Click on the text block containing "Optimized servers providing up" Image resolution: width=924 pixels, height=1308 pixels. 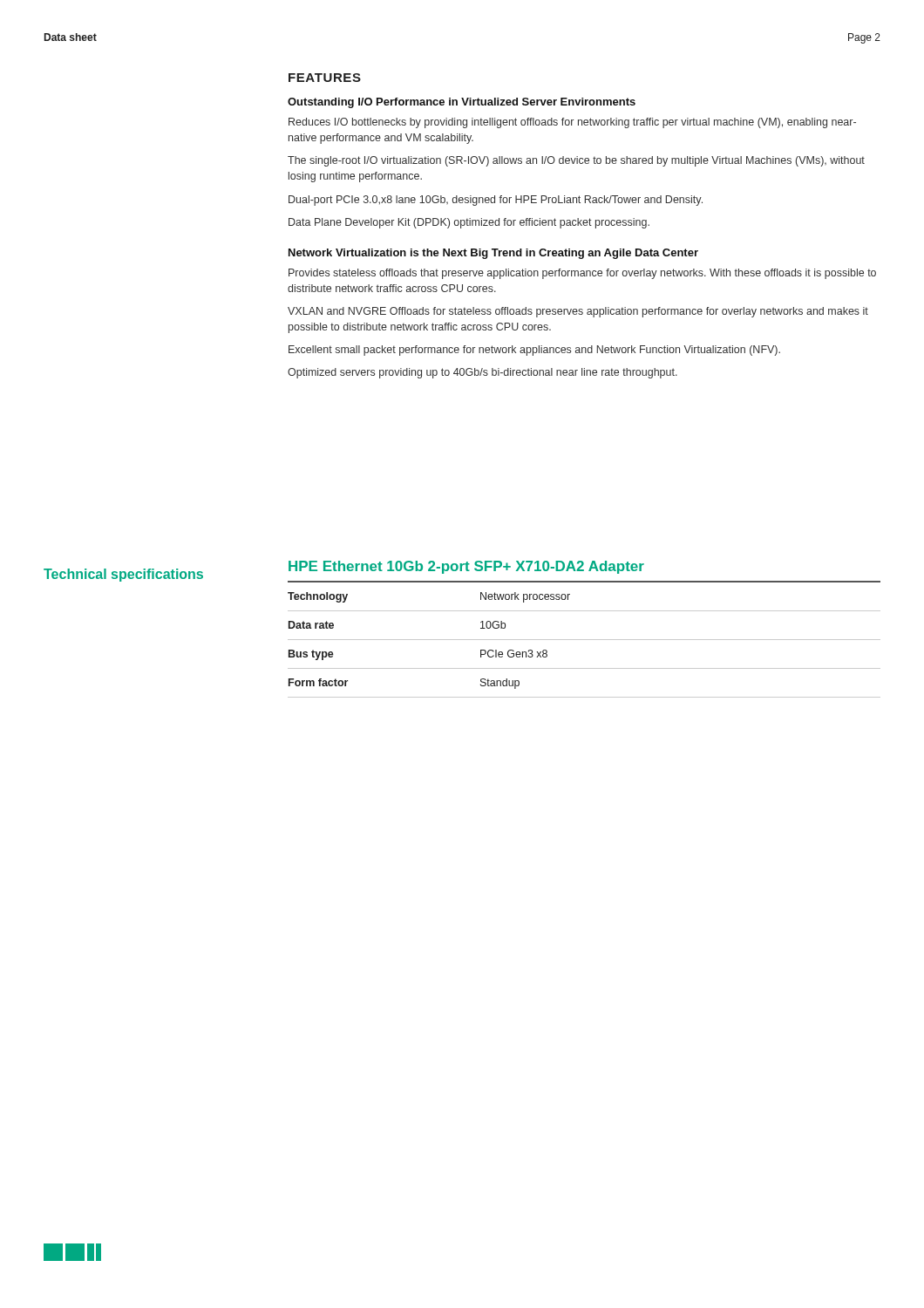point(483,373)
